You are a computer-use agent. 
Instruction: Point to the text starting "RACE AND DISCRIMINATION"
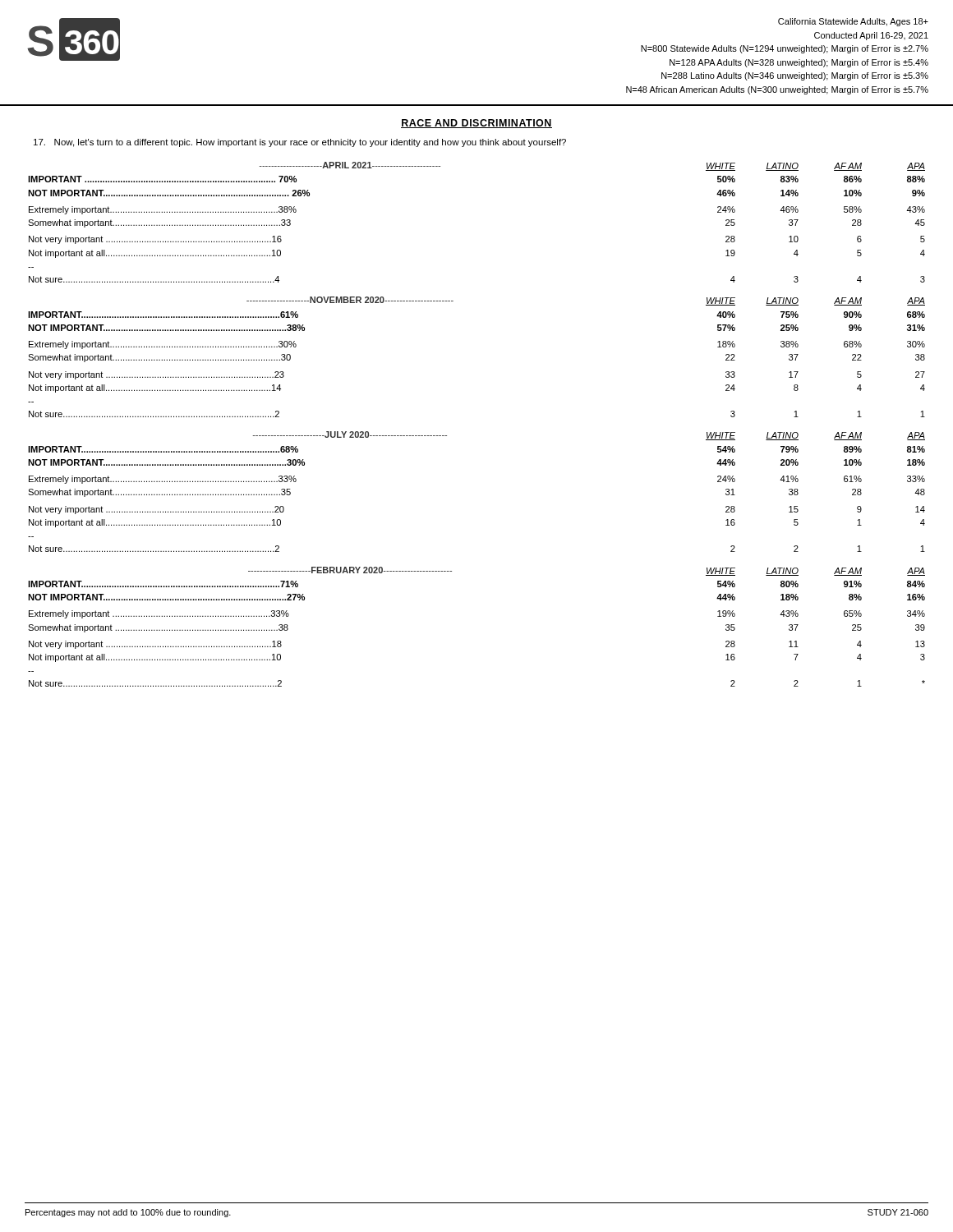click(x=476, y=123)
